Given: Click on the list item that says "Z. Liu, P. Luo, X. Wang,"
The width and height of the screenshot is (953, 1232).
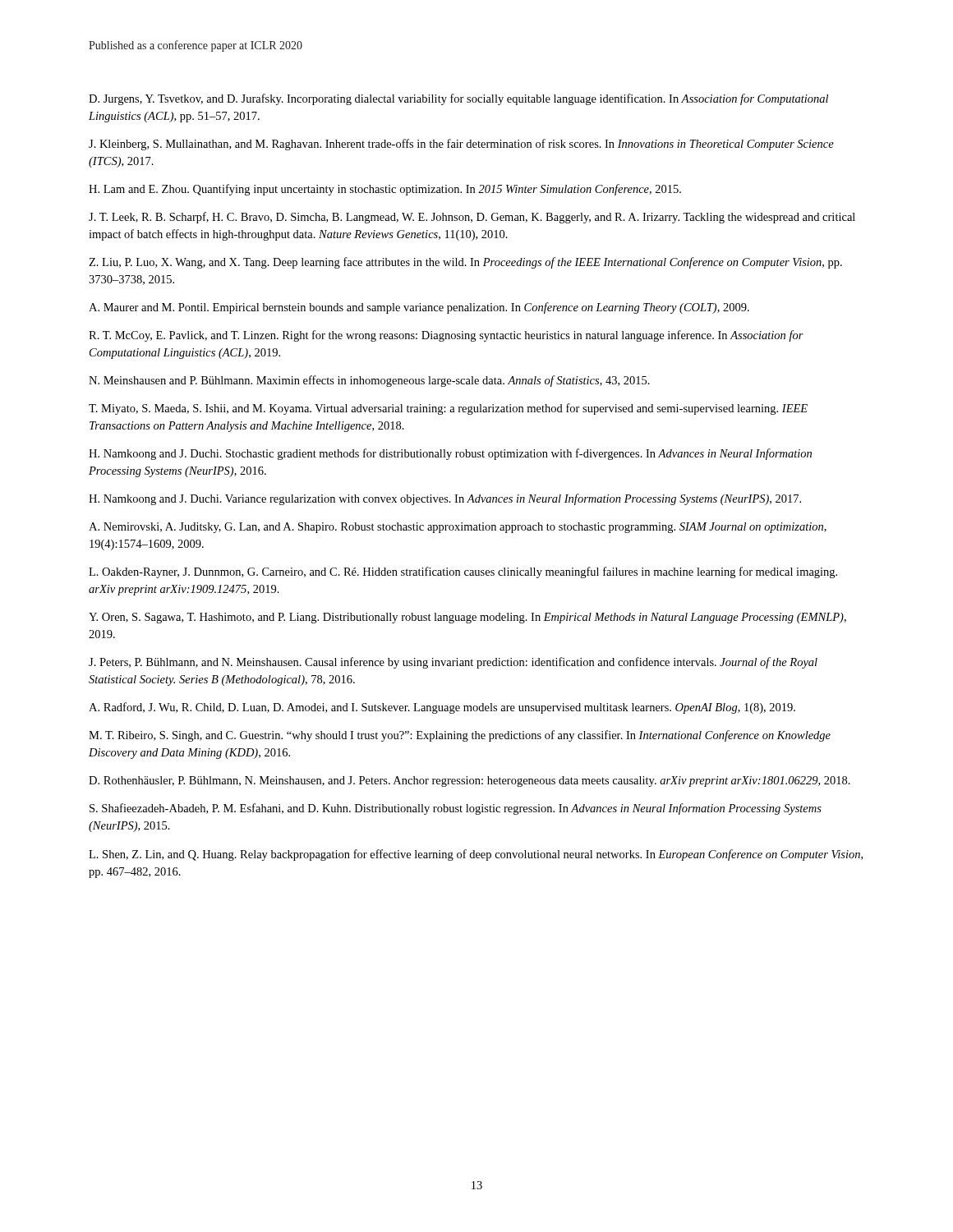Looking at the screenshot, I should [x=476, y=271].
